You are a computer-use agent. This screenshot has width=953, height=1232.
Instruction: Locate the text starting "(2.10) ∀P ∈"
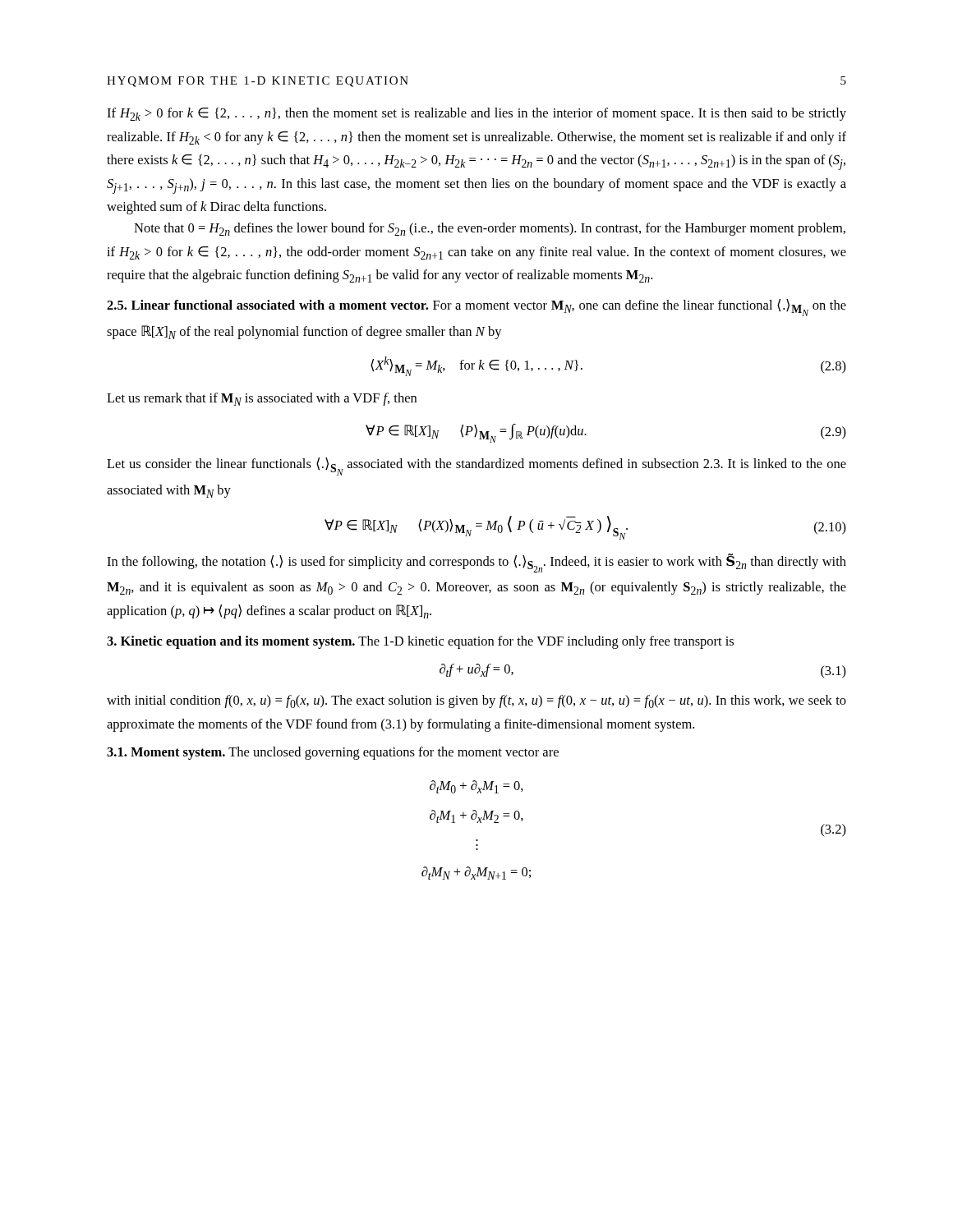pos(476,527)
